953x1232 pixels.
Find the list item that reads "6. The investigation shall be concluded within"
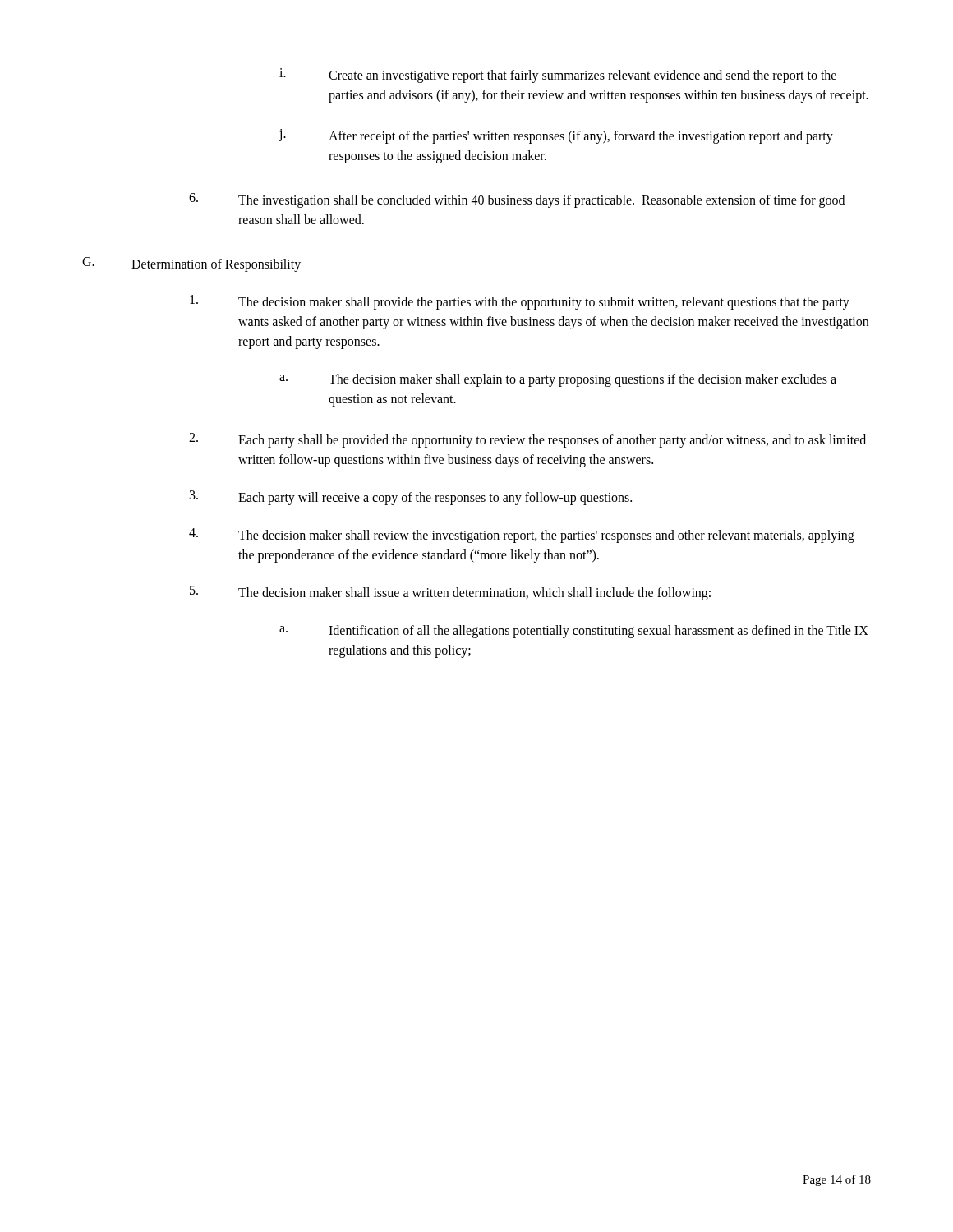click(530, 210)
